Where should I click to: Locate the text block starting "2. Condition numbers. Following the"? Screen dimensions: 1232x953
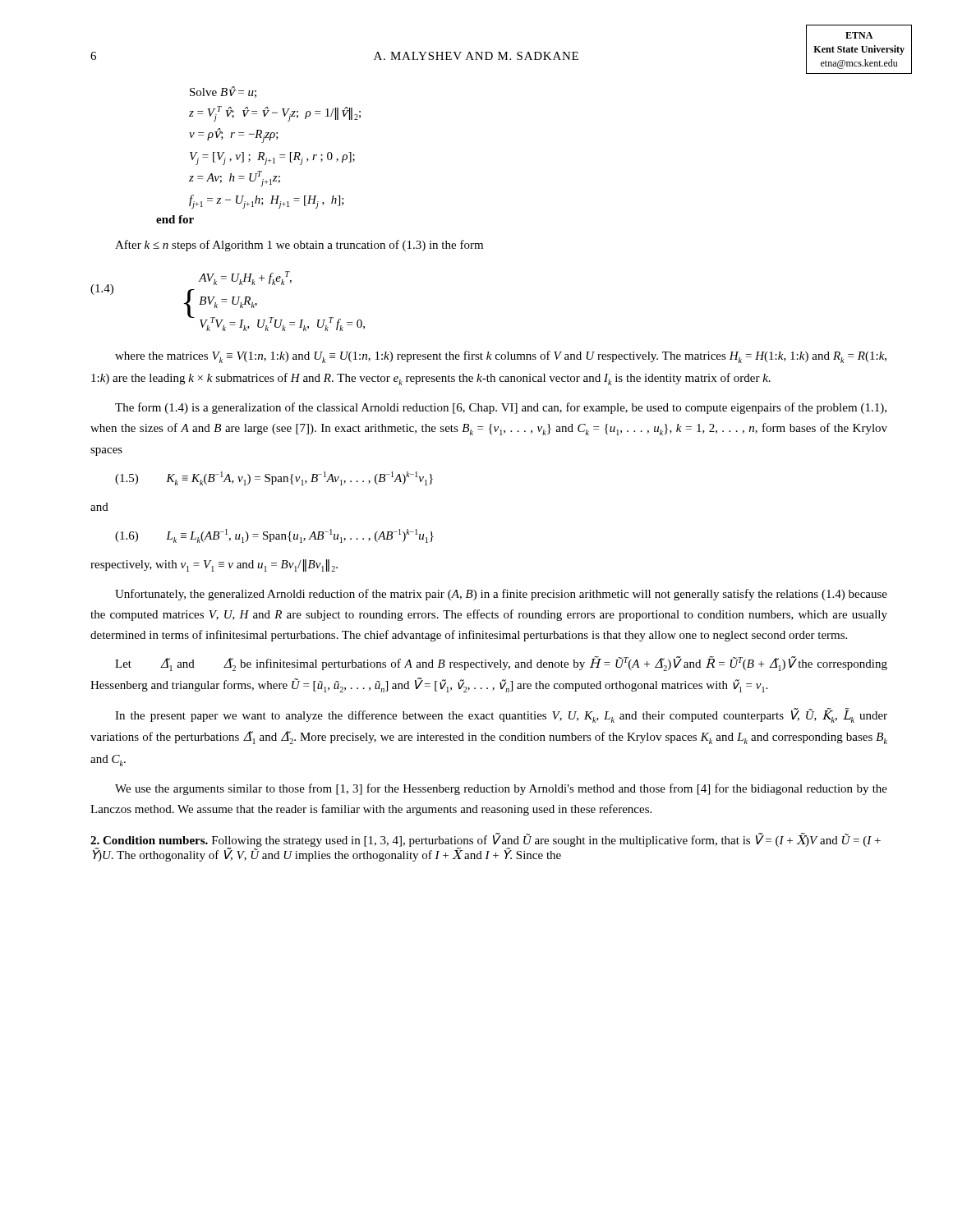click(x=486, y=847)
